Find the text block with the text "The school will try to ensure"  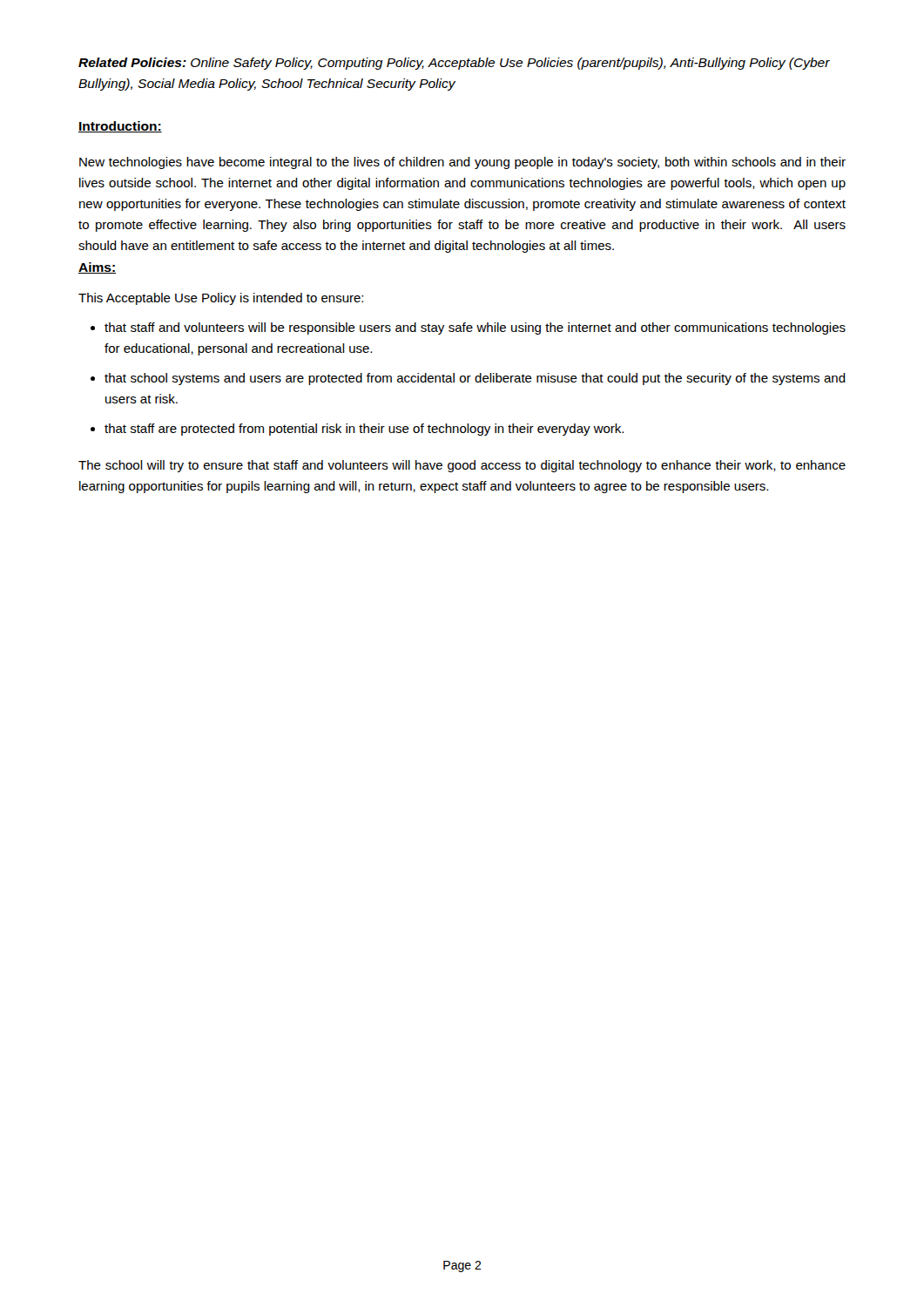[x=462, y=475]
